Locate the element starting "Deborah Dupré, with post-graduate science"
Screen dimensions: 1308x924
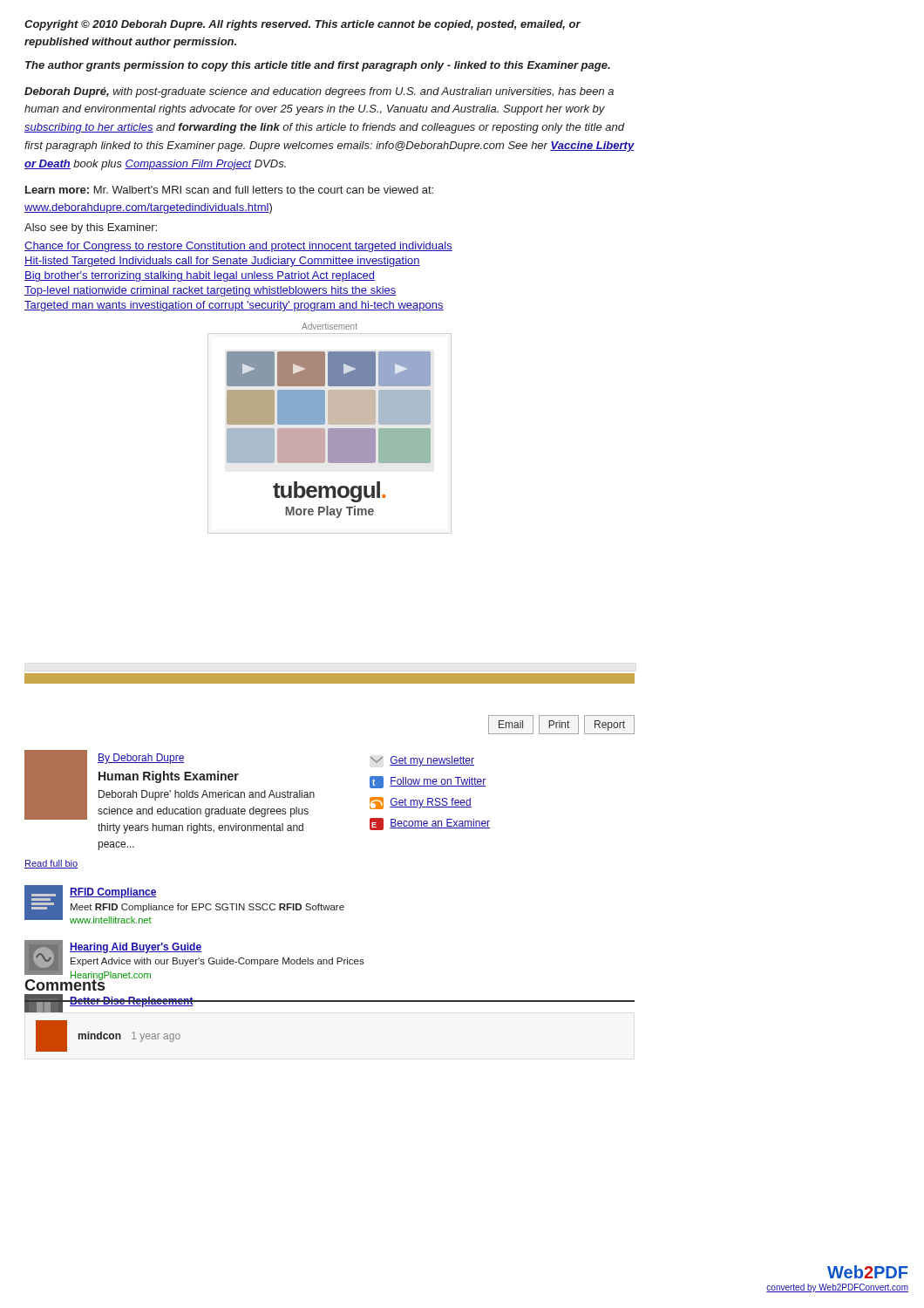(329, 127)
